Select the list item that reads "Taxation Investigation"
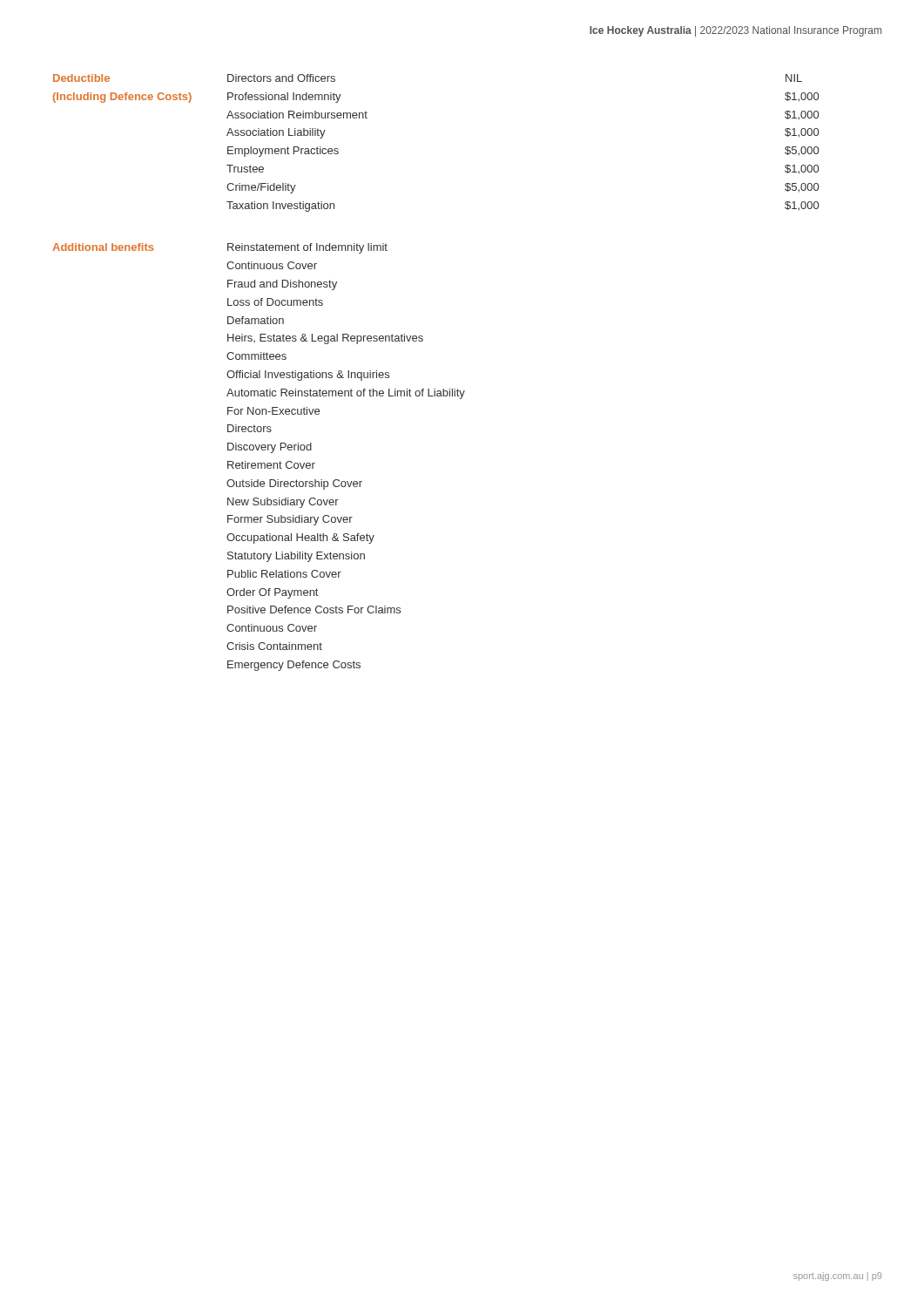The image size is (924, 1307). pyautogui.click(x=281, y=205)
